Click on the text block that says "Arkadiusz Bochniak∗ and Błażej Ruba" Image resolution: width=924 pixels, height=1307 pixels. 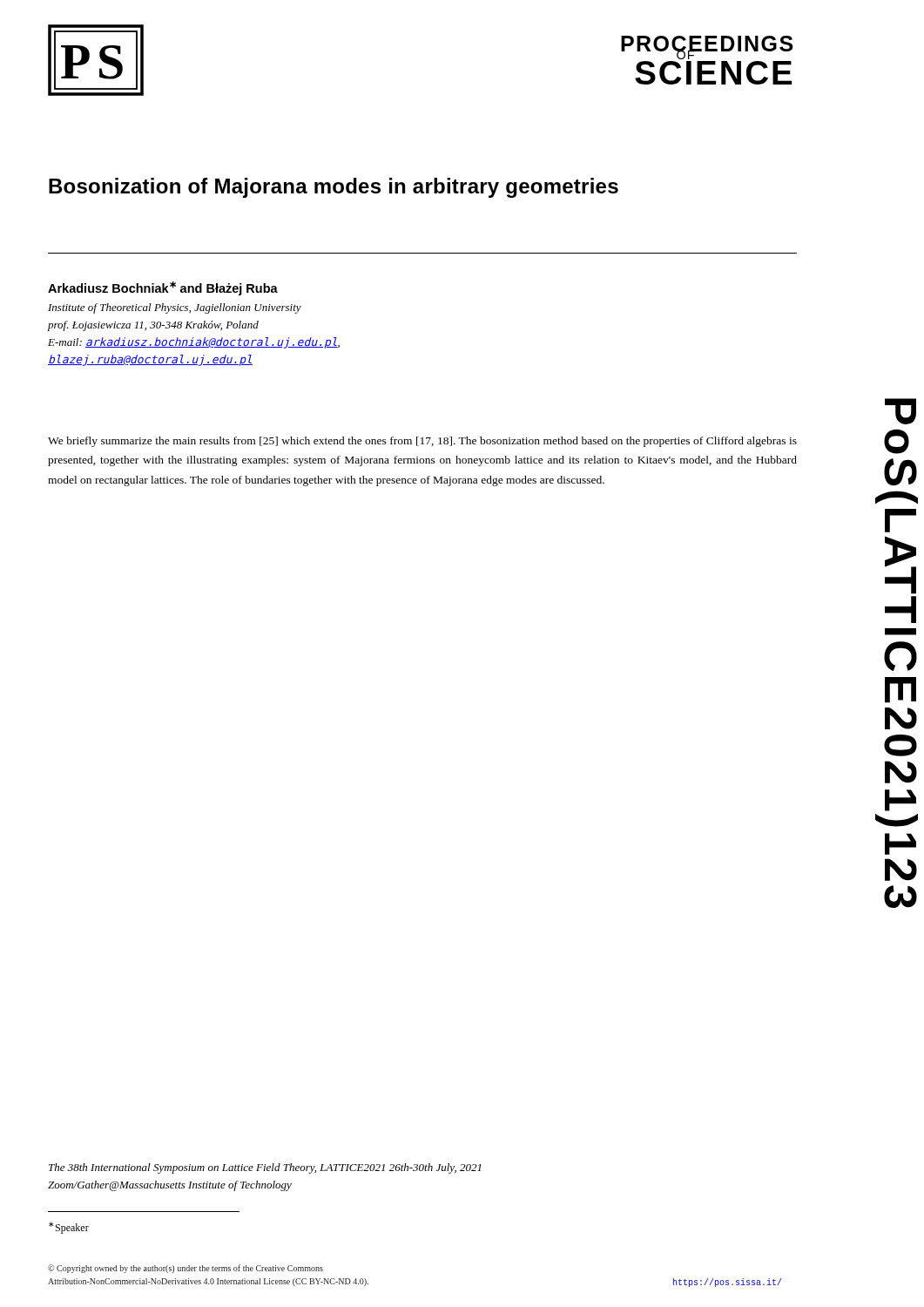tap(163, 288)
